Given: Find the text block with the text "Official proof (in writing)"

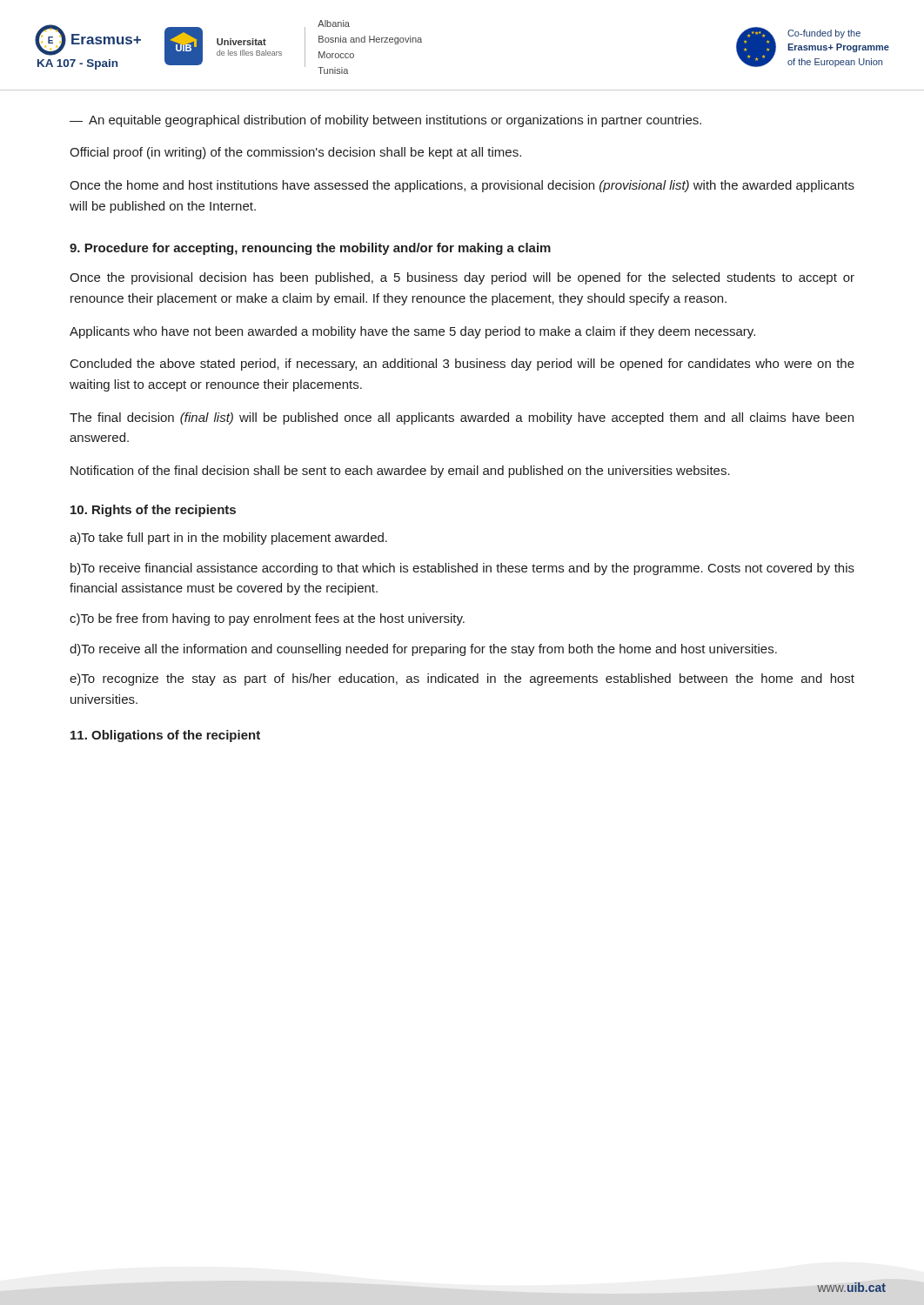Looking at the screenshot, I should pyautogui.click(x=296, y=152).
